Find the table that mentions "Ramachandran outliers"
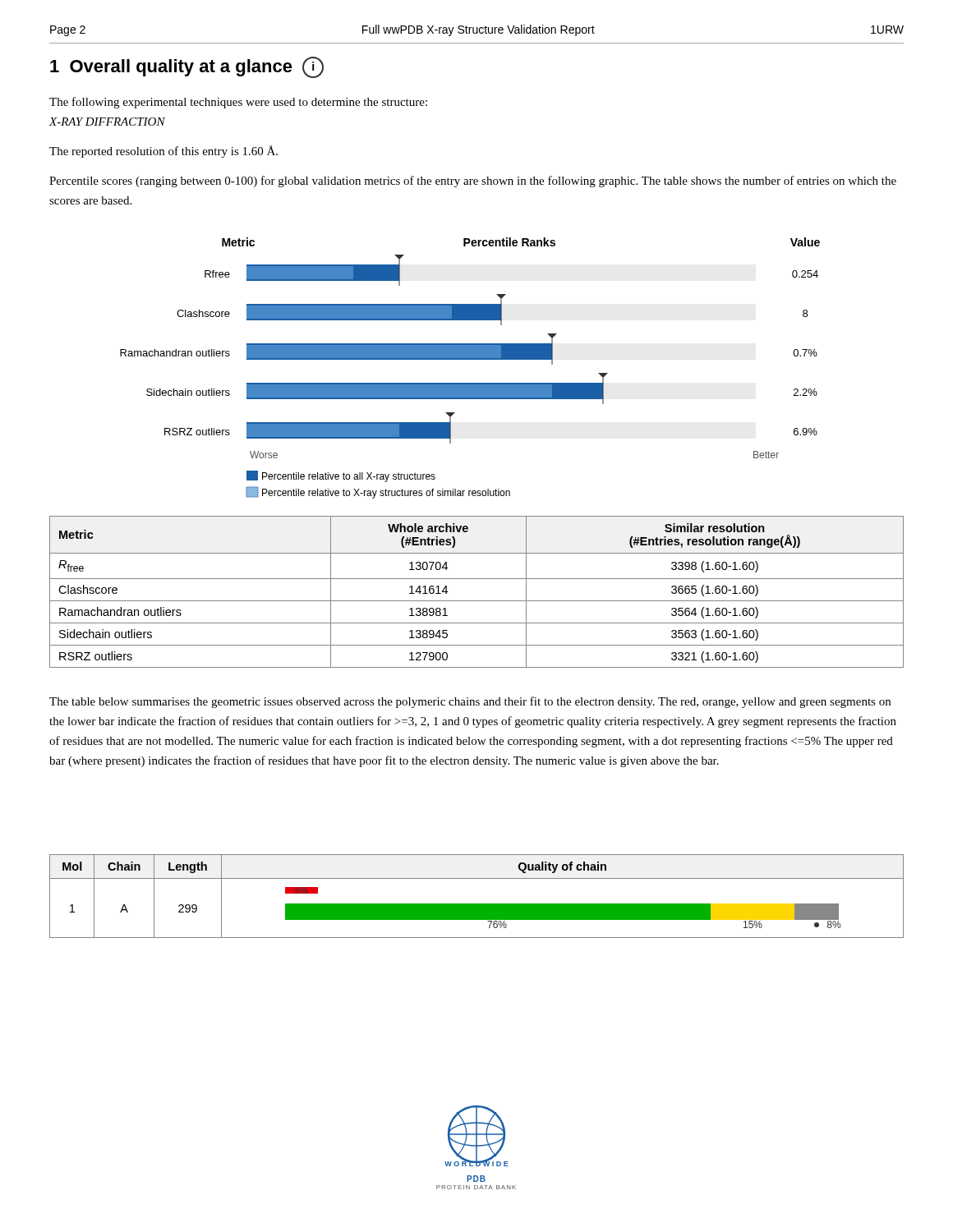953x1232 pixels. (476, 592)
